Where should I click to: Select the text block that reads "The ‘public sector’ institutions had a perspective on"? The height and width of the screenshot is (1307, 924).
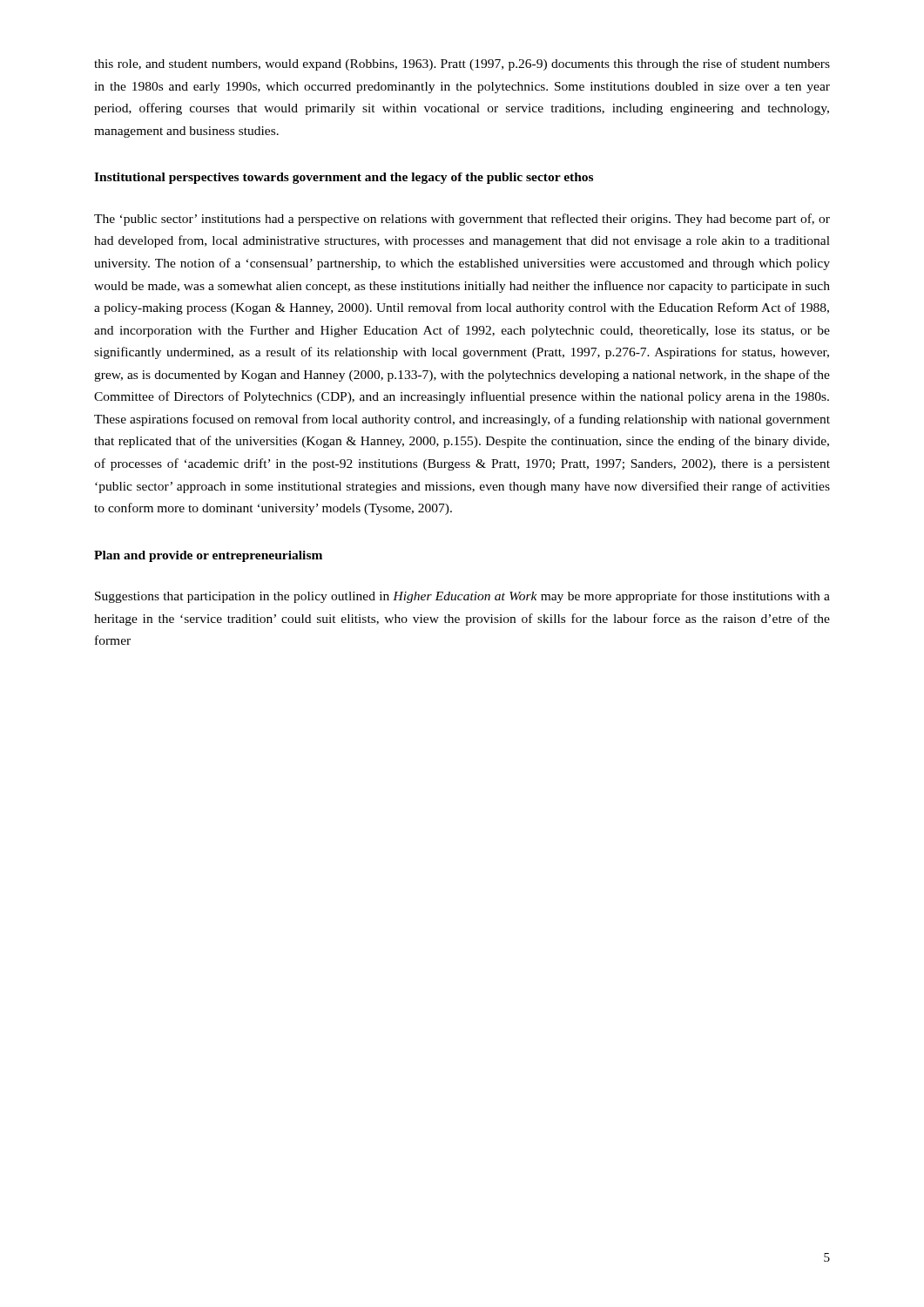462,363
